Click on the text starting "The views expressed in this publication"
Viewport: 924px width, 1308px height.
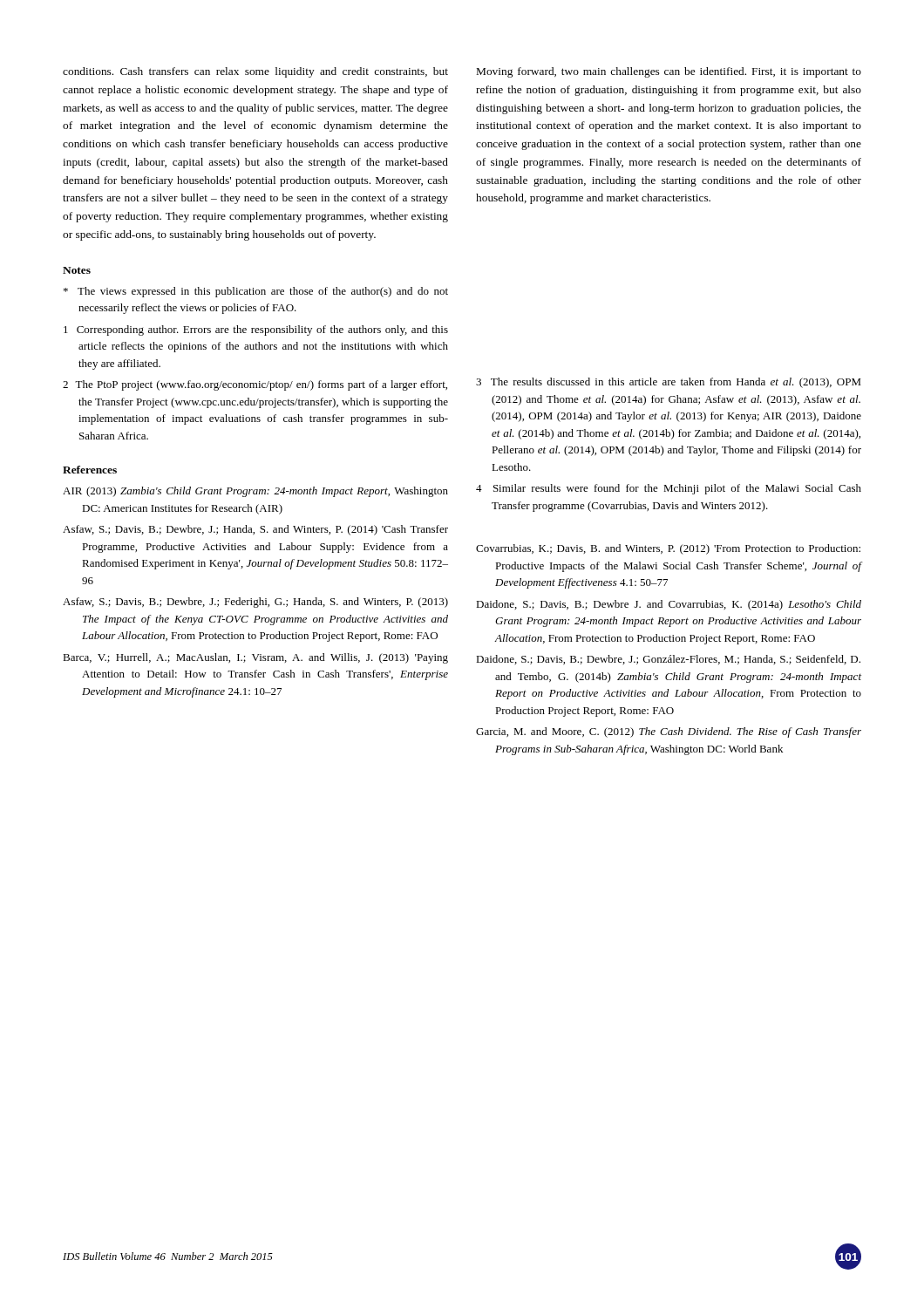click(255, 299)
